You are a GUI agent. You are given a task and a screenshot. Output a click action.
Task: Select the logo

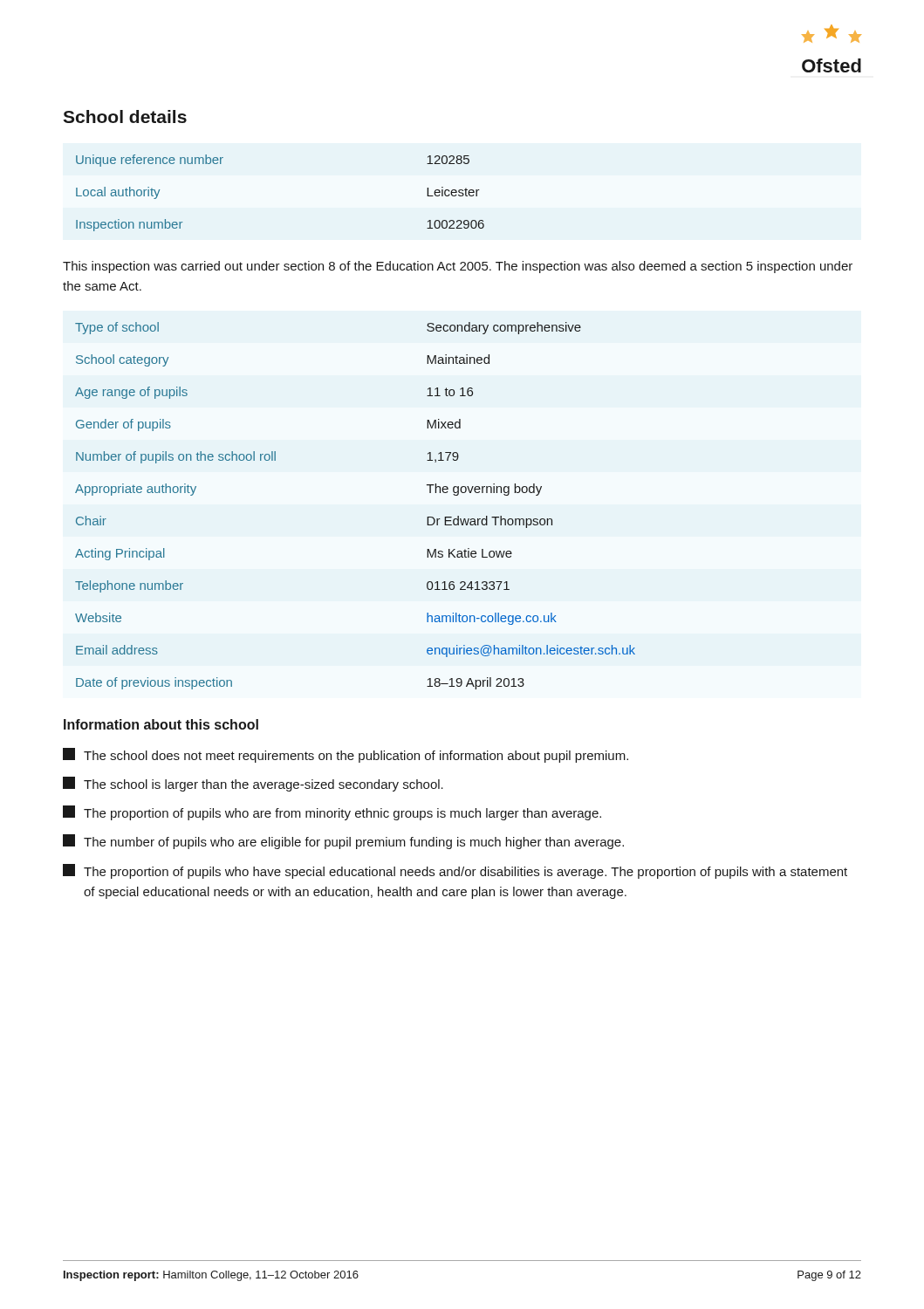pos(832,54)
